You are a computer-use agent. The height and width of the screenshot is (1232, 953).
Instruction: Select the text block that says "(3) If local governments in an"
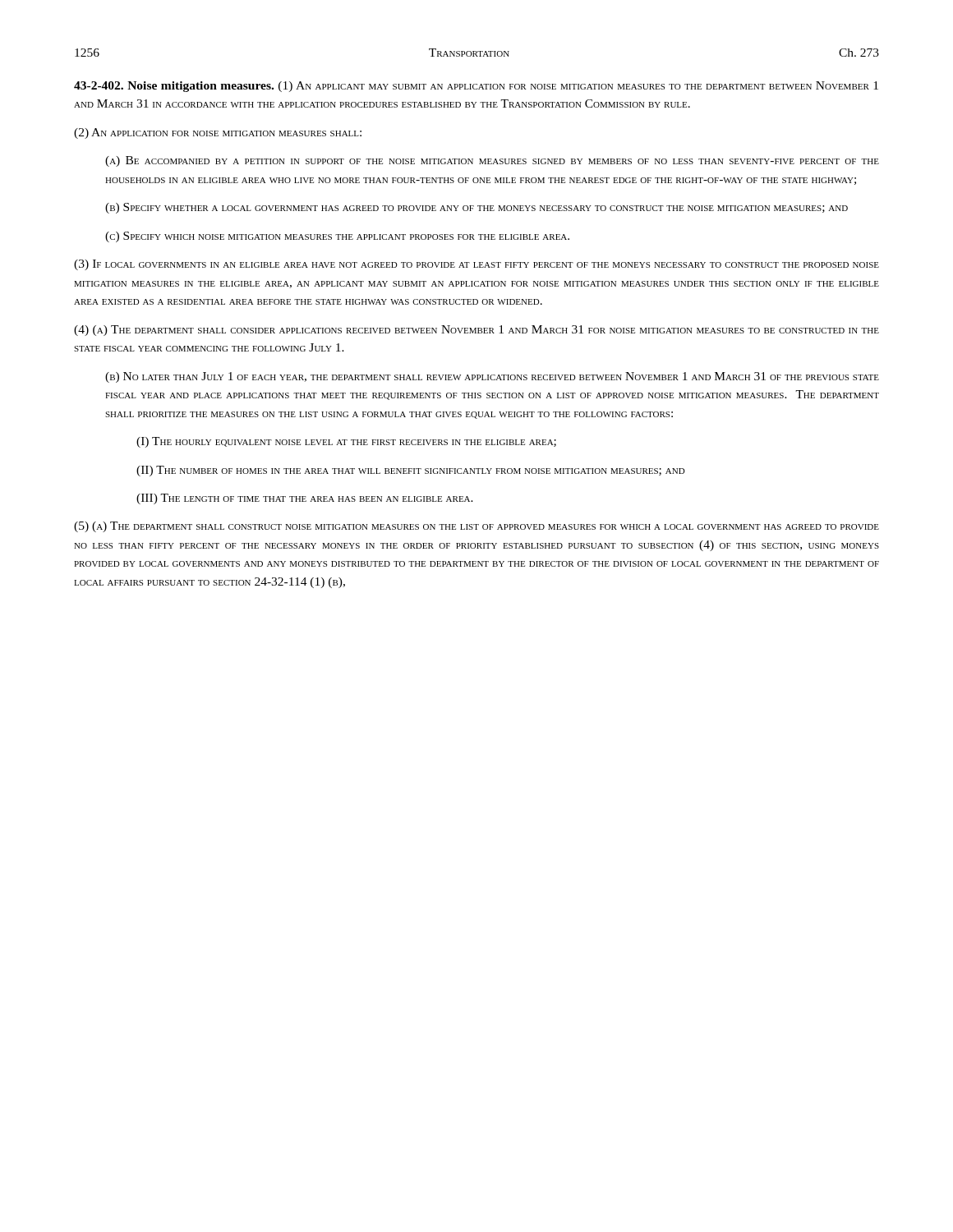[x=476, y=282]
